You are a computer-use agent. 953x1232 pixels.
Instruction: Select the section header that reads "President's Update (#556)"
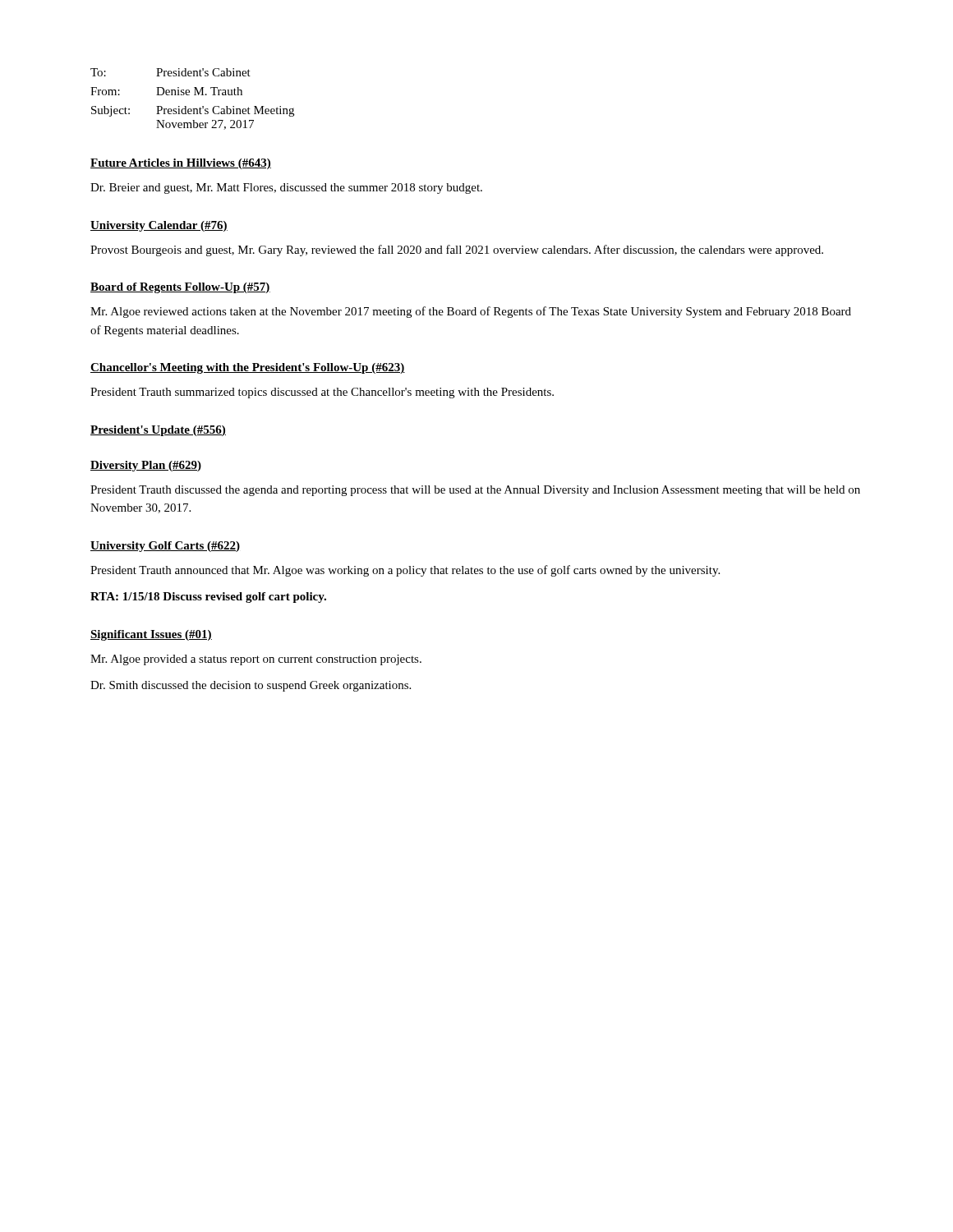click(158, 429)
